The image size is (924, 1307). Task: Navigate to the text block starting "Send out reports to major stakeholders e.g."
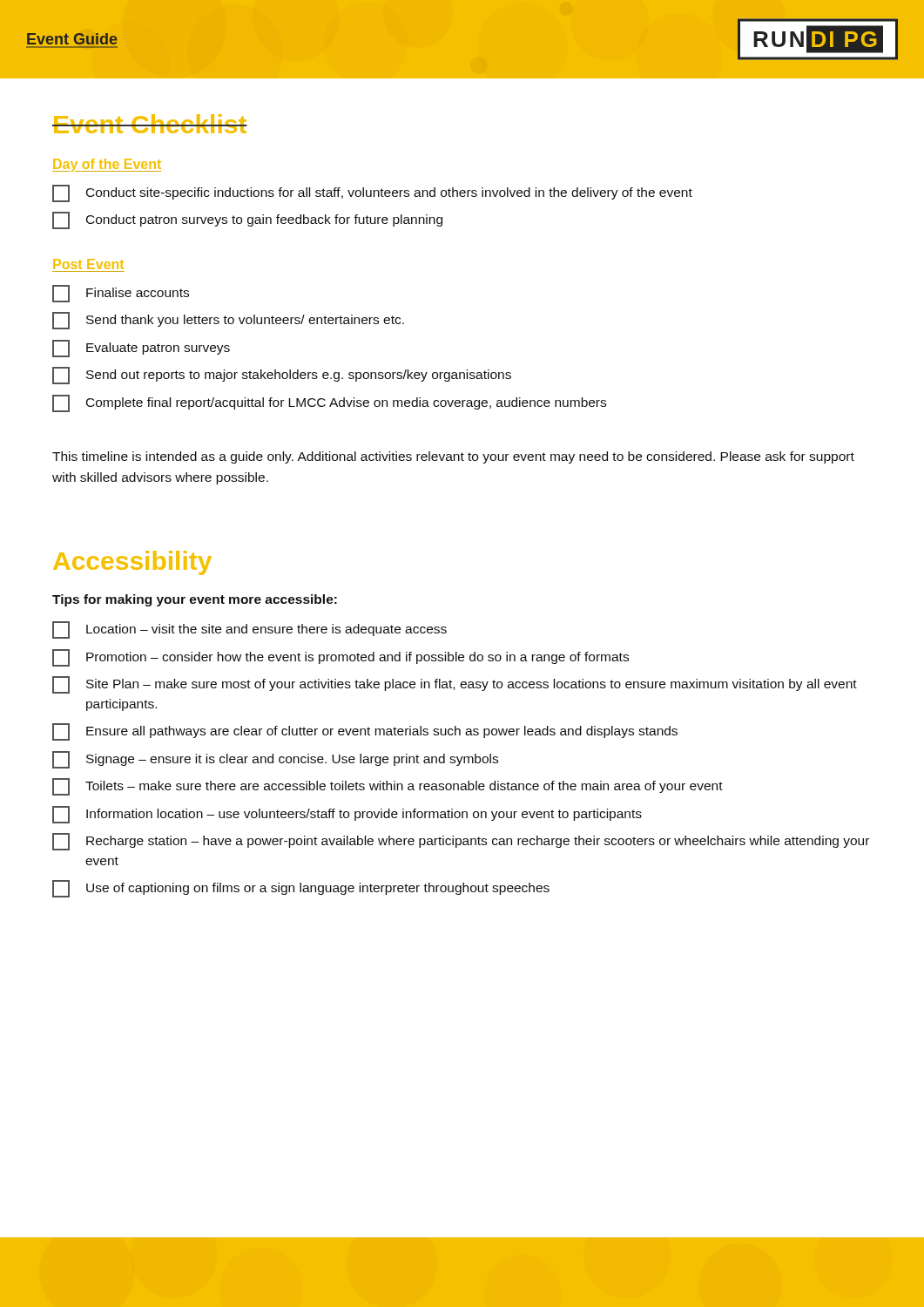click(x=462, y=375)
